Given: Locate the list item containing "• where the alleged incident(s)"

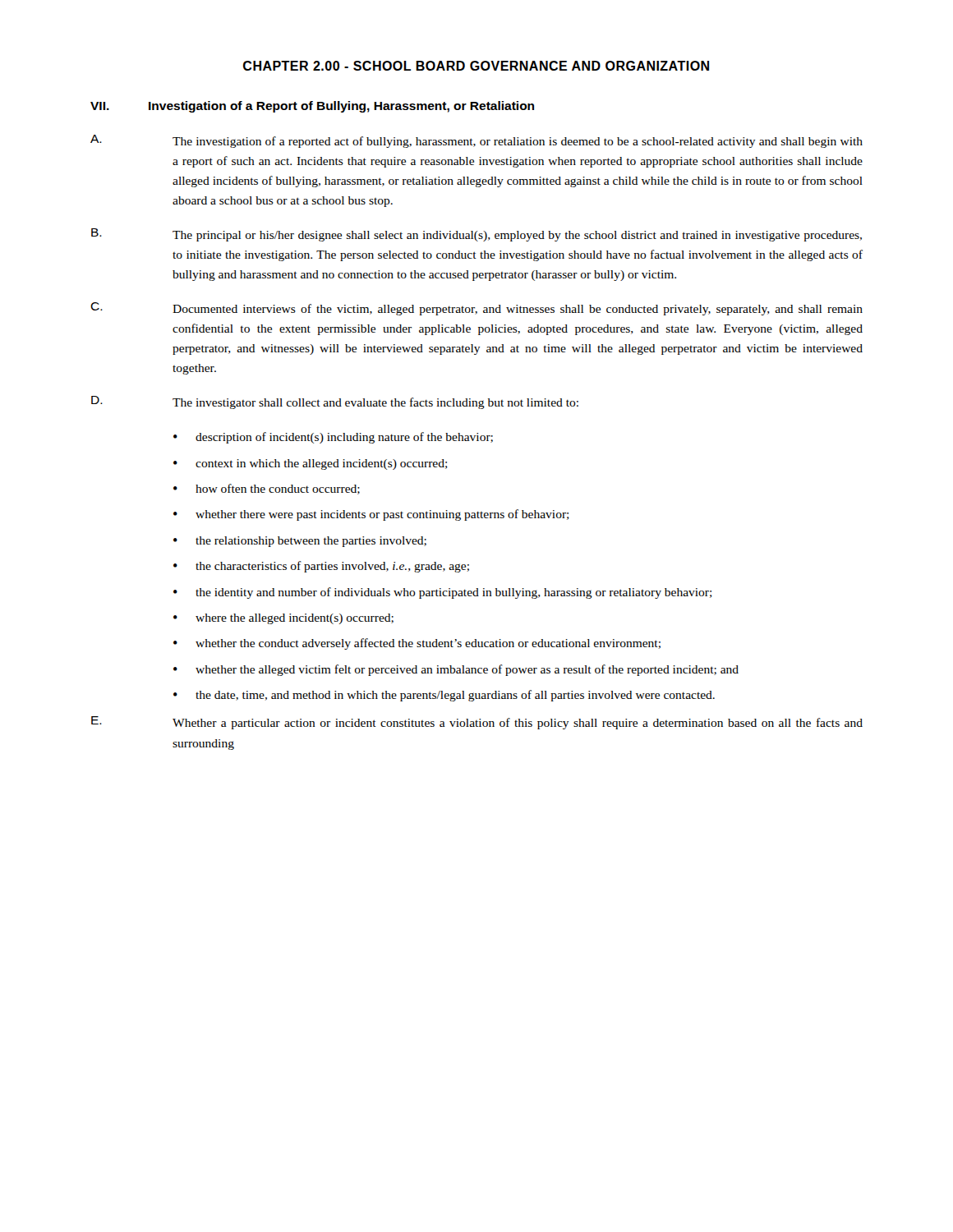Looking at the screenshot, I should [283, 619].
